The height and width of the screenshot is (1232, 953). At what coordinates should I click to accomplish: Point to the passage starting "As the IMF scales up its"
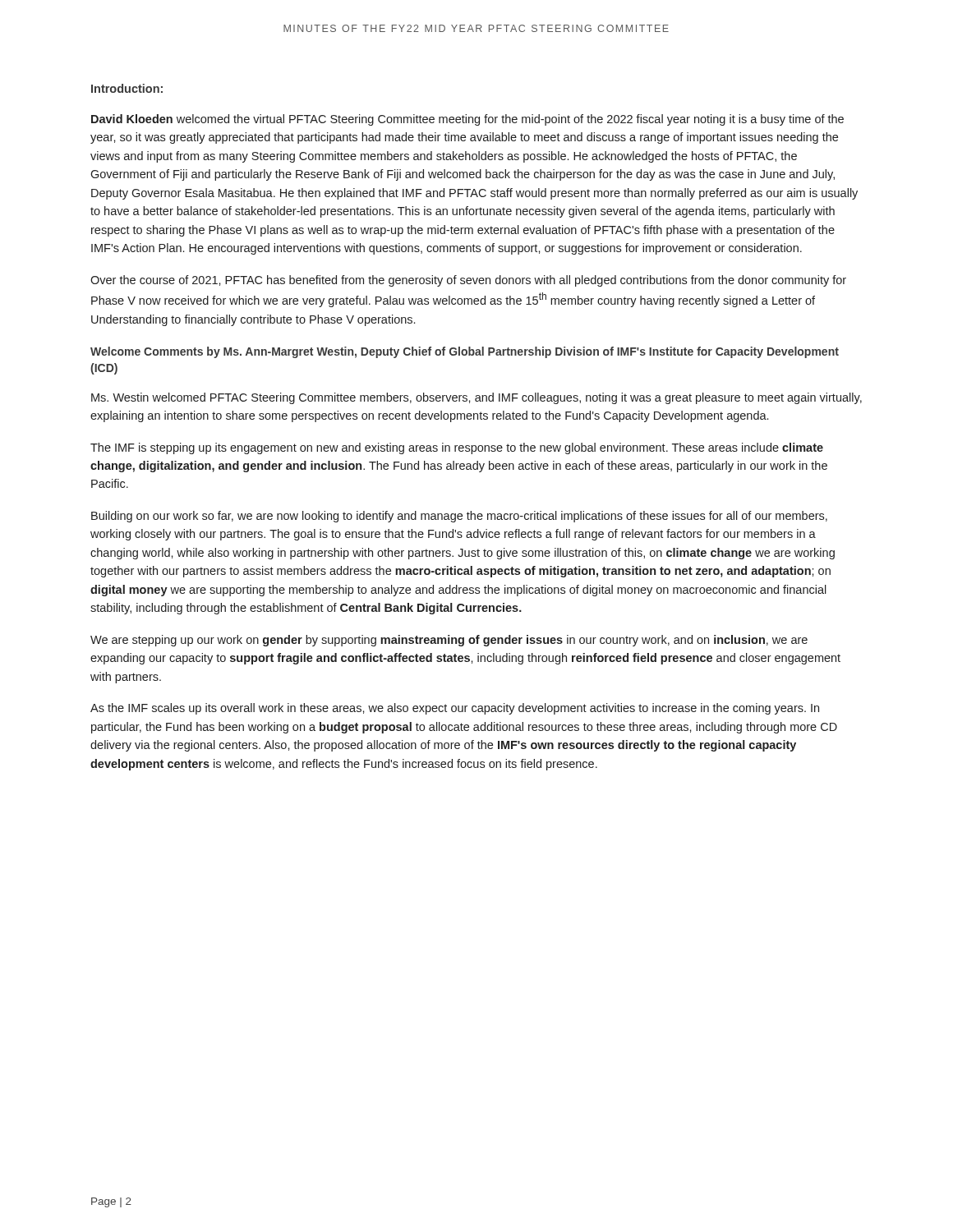[x=464, y=736]
